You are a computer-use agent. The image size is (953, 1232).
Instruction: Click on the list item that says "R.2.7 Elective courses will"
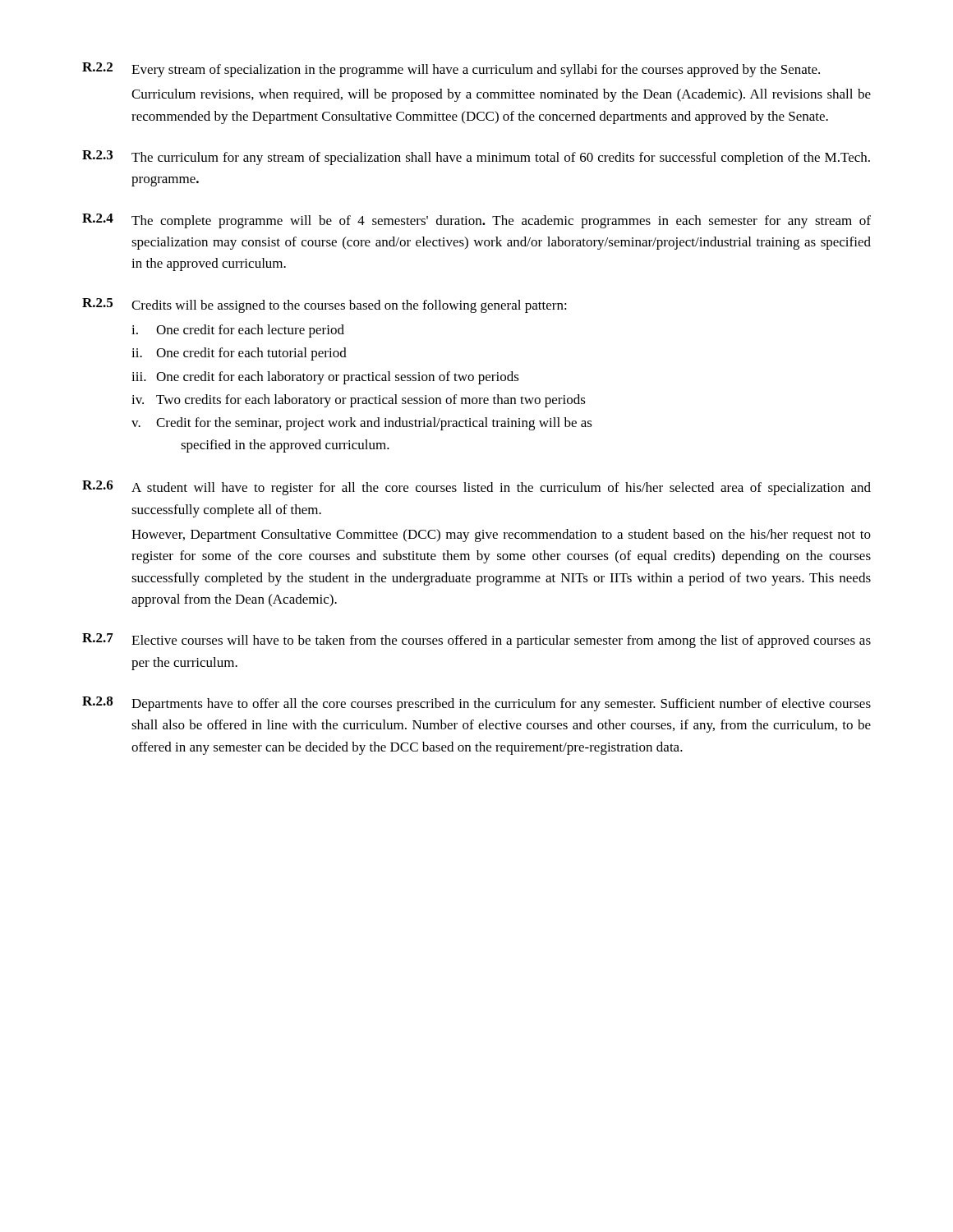pos(476,652)
